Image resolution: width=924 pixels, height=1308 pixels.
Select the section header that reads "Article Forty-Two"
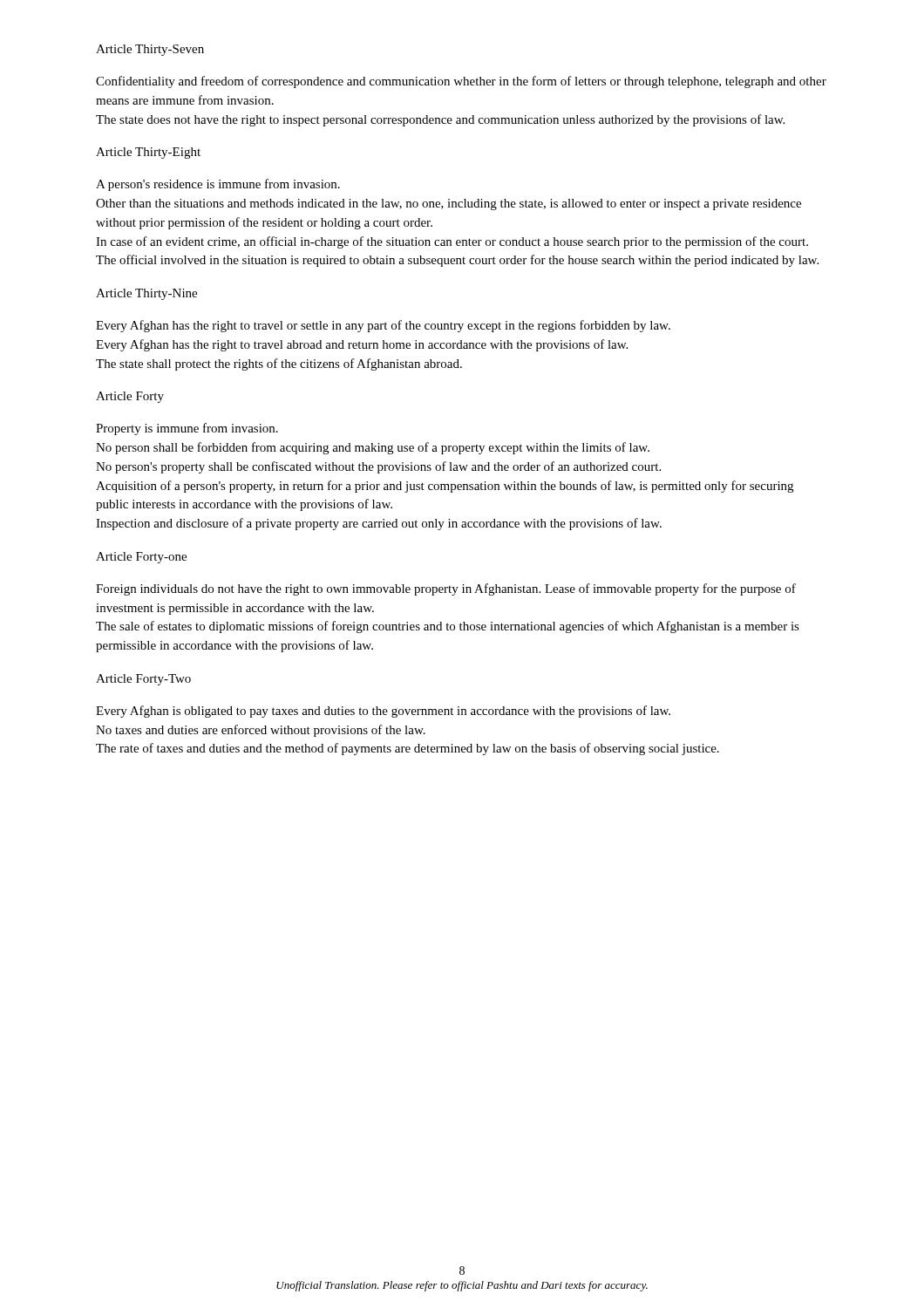click(x=143, y=680)
